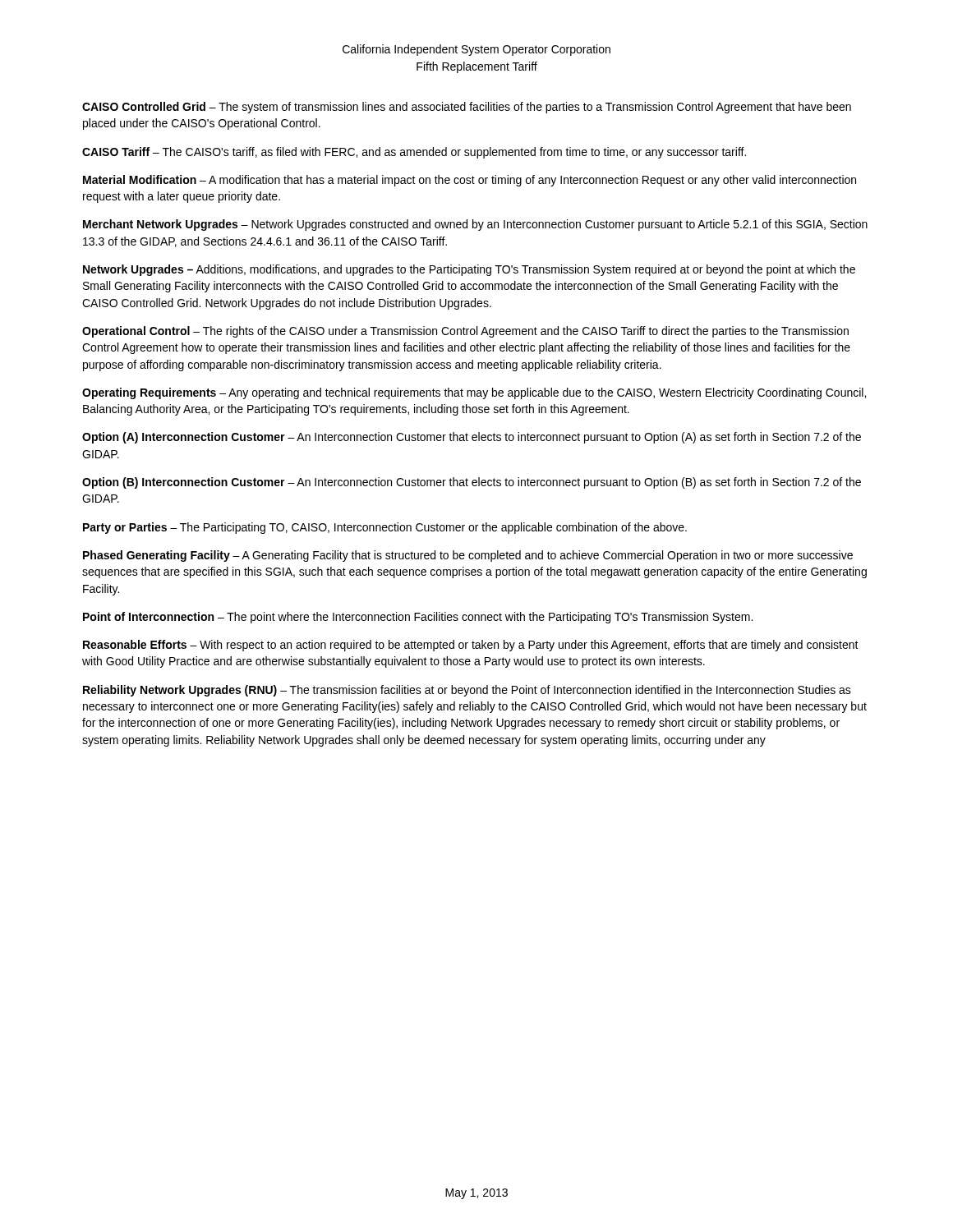Point to the block beginning "Party or Parties – The Participating TO, CAISO,"
The image size is (953, 1232).
point(385,527)
